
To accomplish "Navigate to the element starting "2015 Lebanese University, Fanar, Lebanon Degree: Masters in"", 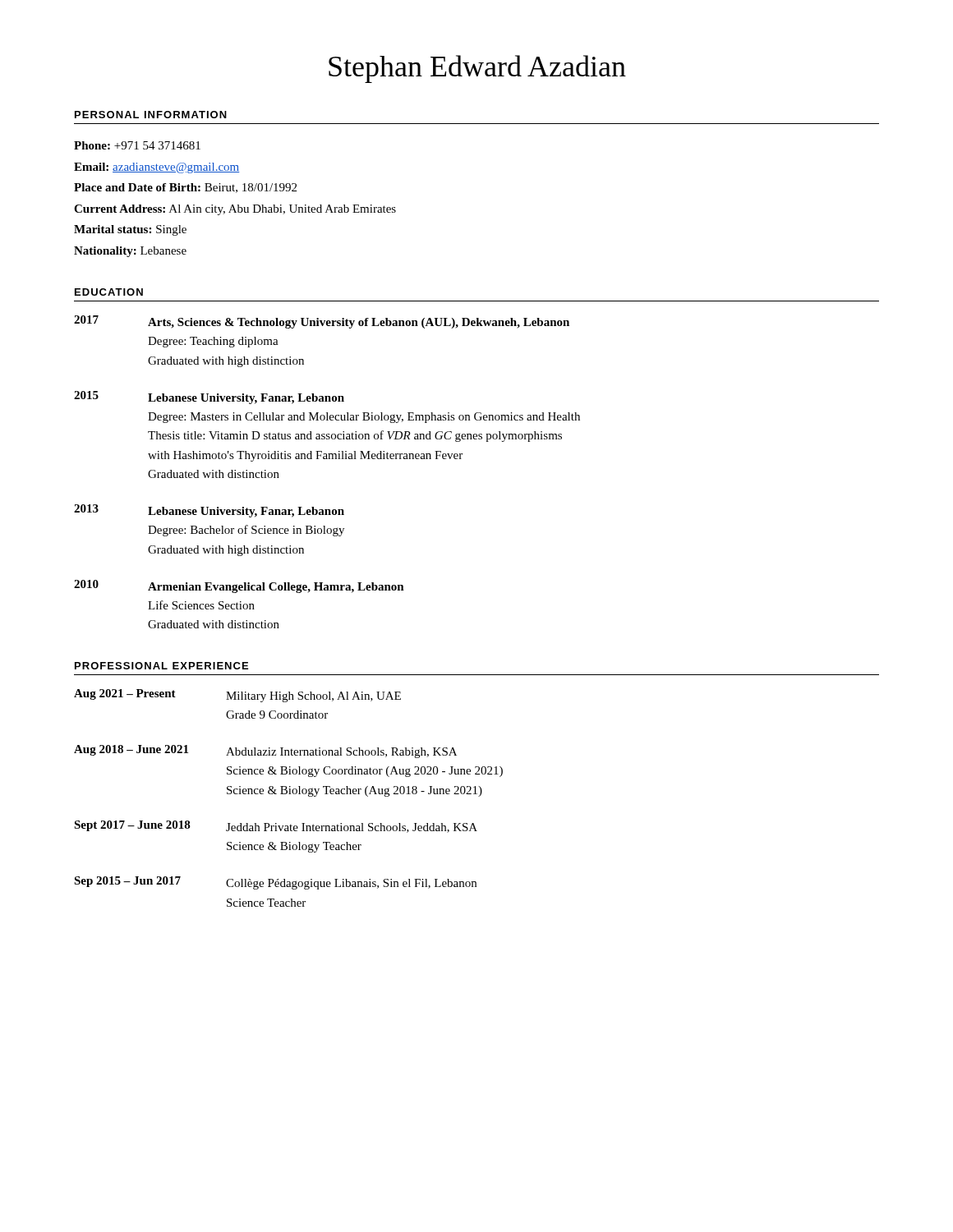I will (x=476, y=436).
